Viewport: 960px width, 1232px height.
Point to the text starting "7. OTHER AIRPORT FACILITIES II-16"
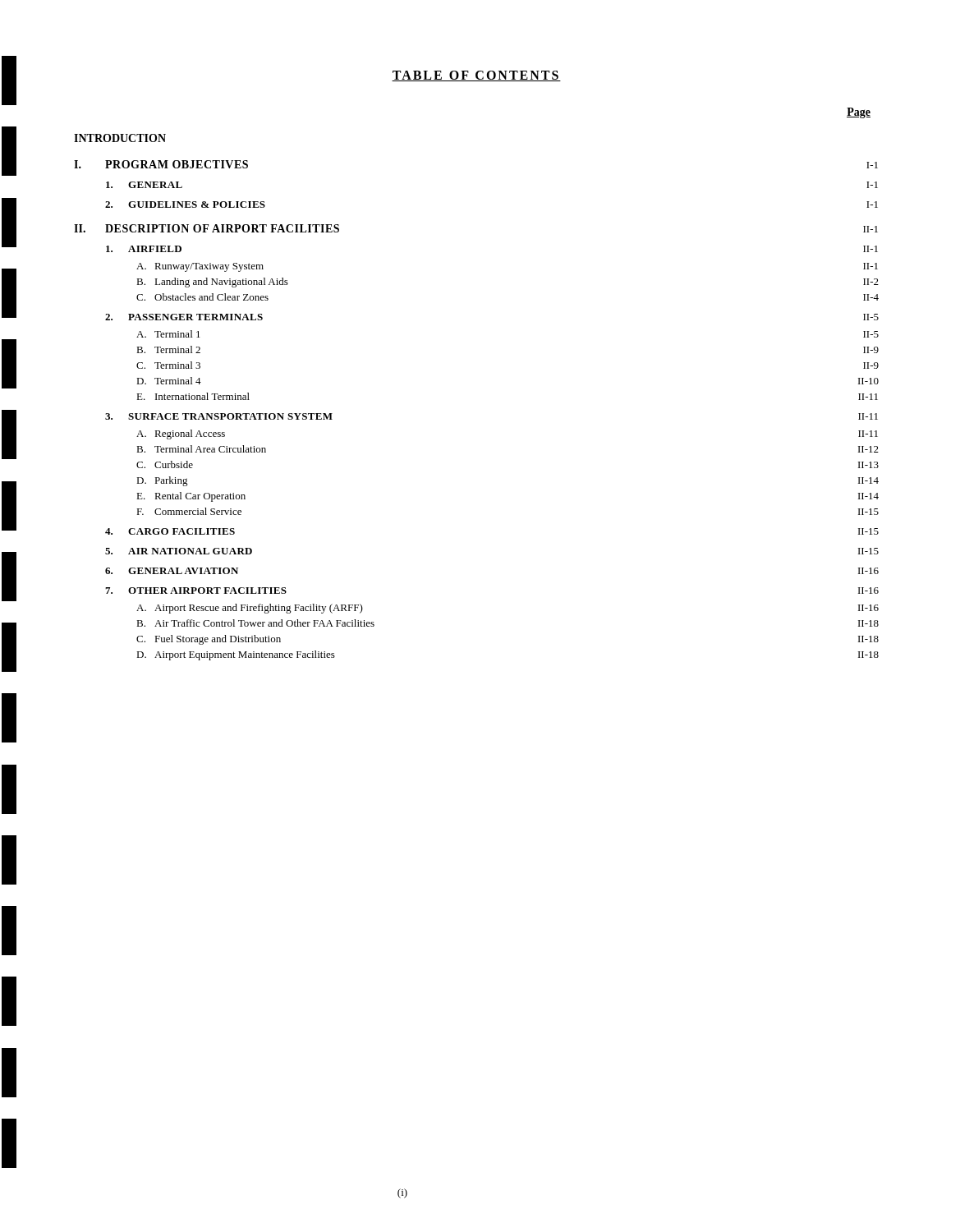[x=203, y=590]
